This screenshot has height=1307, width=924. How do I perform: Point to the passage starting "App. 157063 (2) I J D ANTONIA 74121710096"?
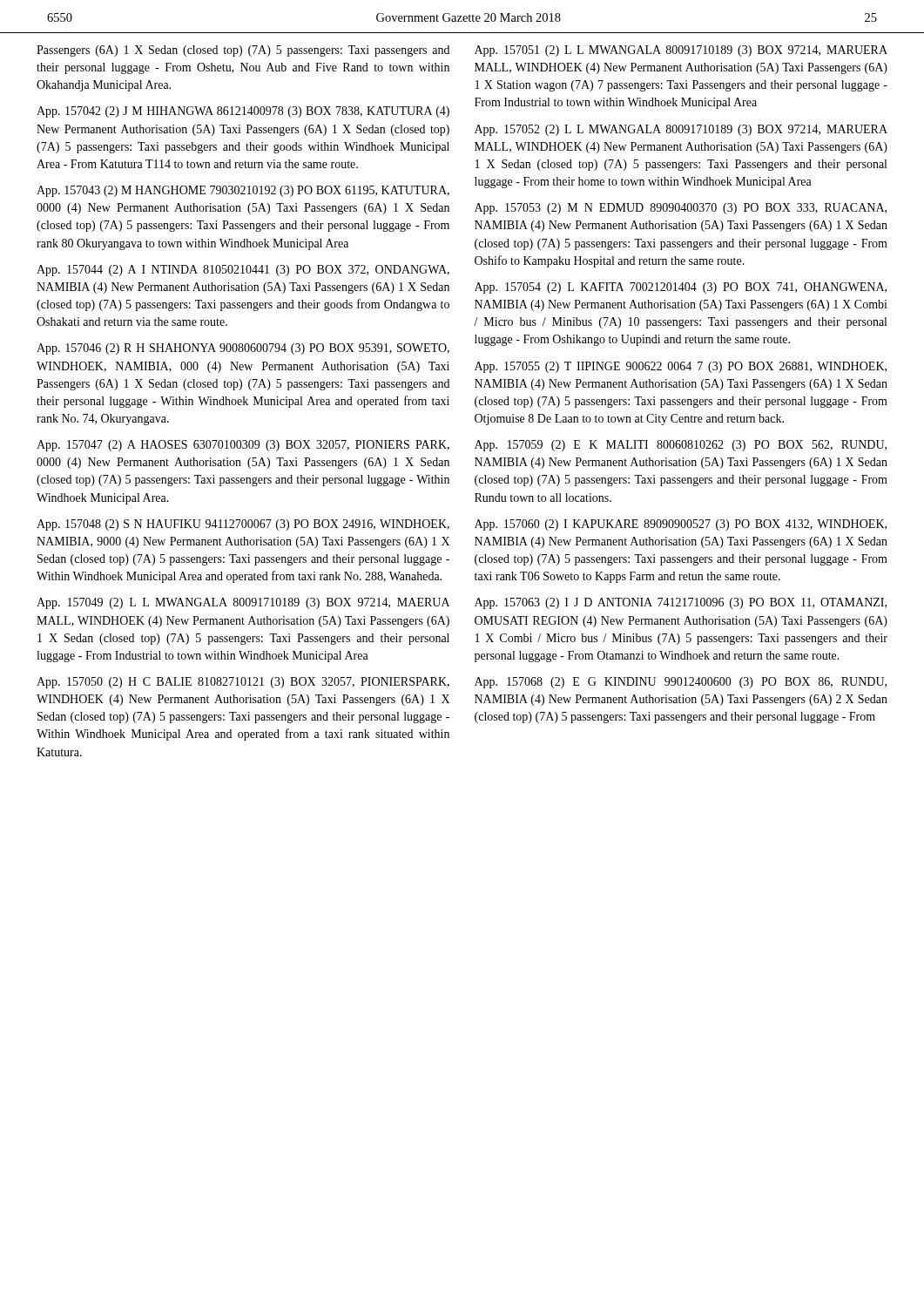(x=681, y=629)
